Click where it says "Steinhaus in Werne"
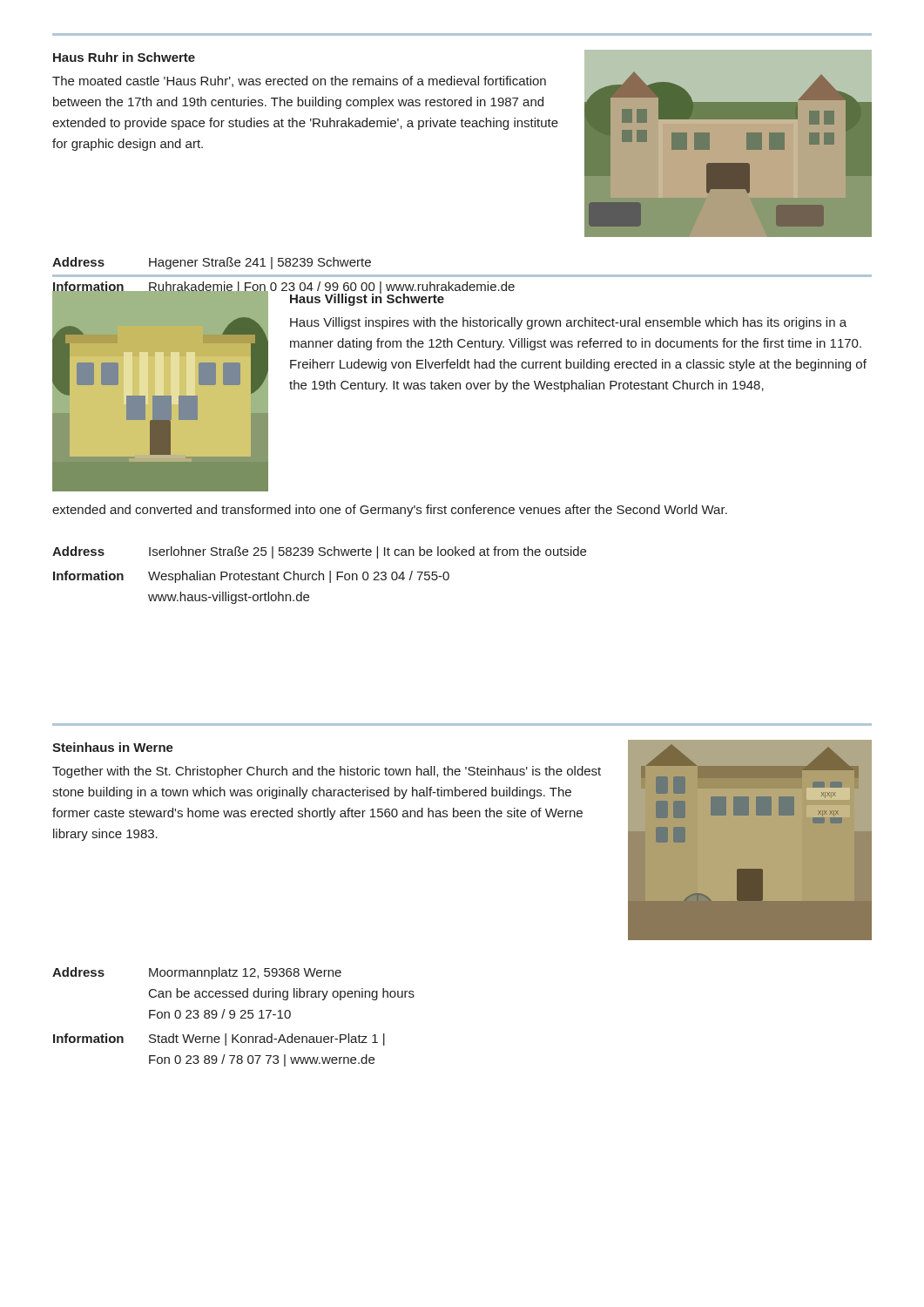The width and height of the screenshot is (924, 1307). coord(113,747)
